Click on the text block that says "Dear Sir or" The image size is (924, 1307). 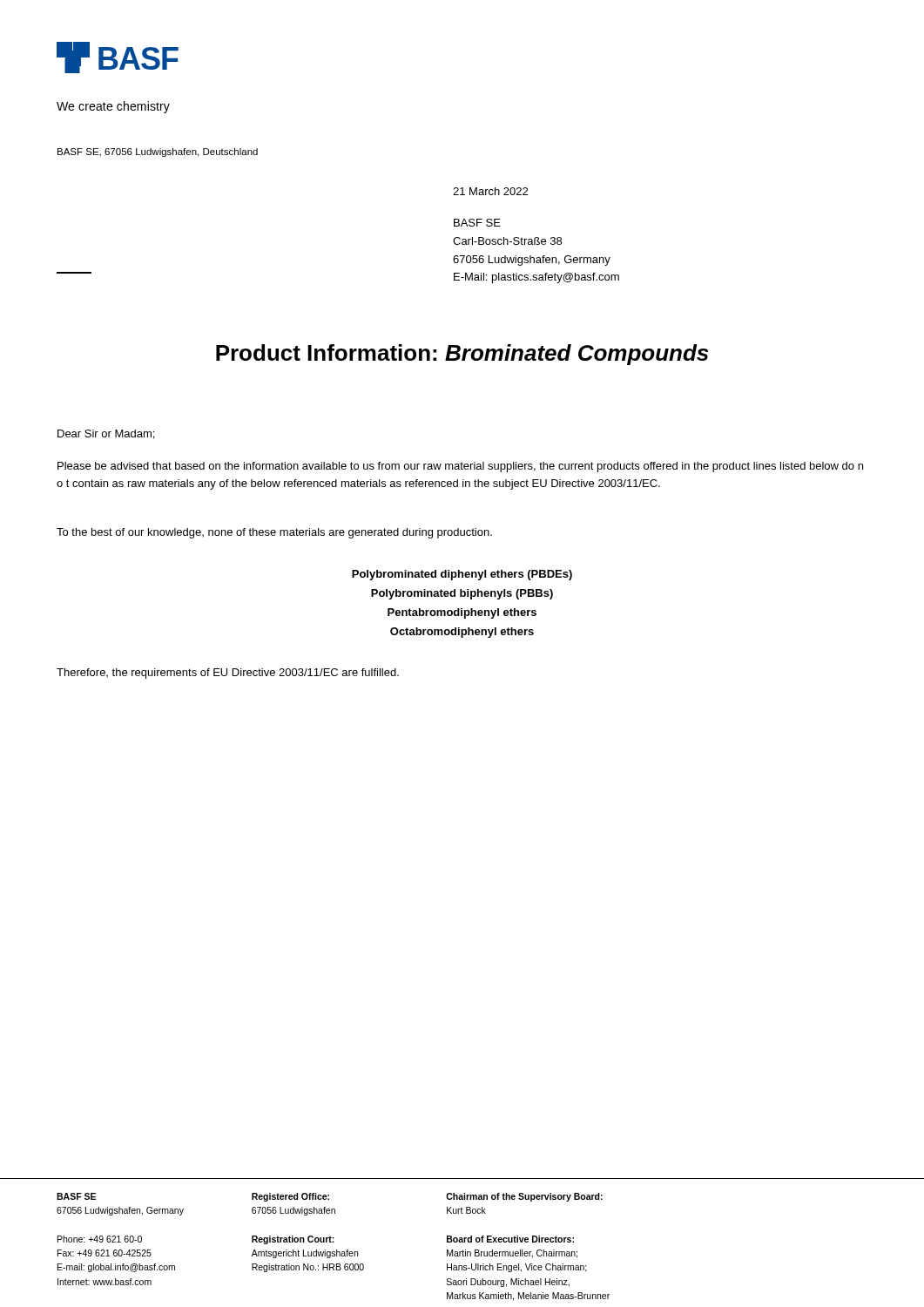pyautogui.click(x=106, y=434)
